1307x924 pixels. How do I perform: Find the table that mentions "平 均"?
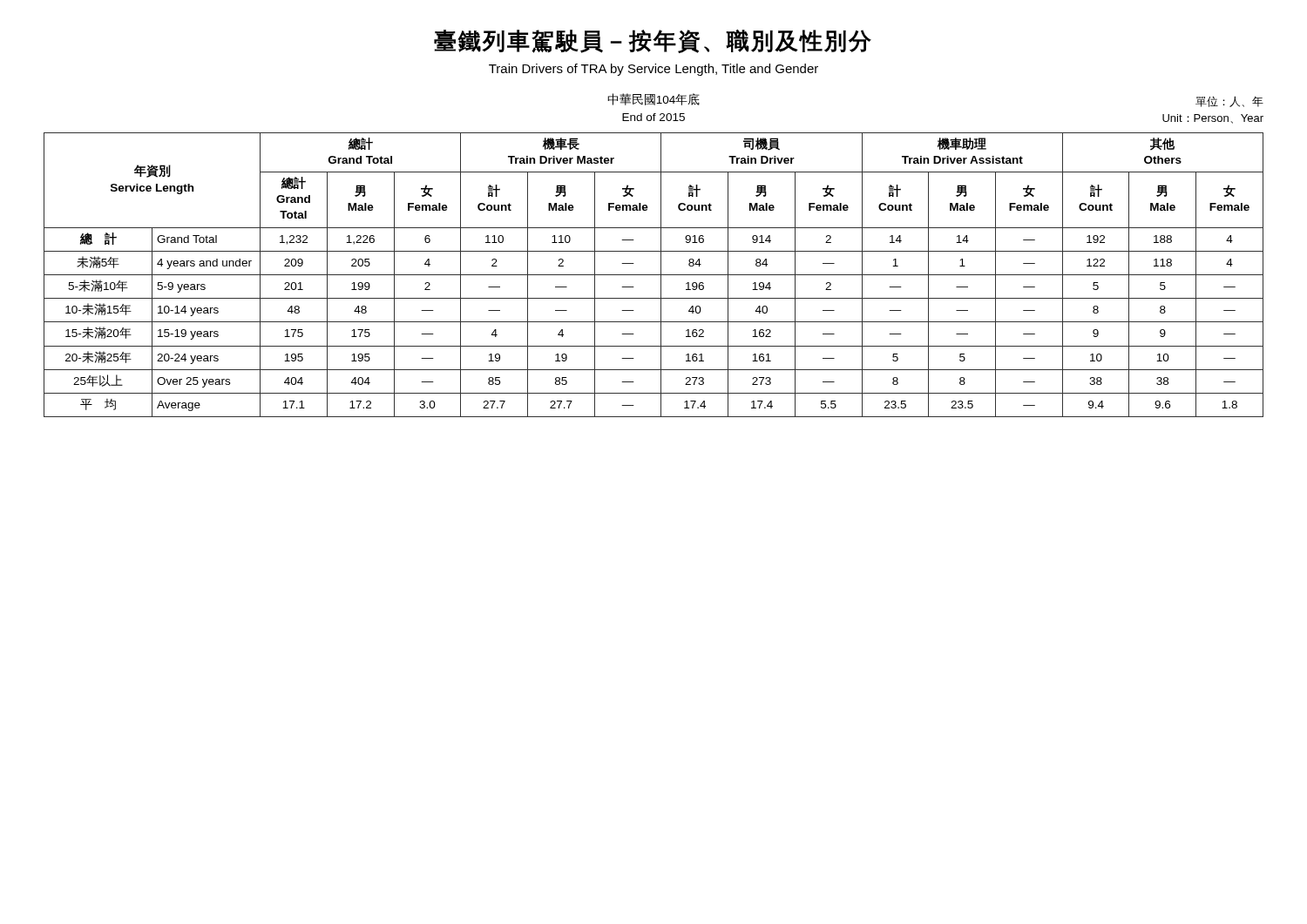pos(654,275)
